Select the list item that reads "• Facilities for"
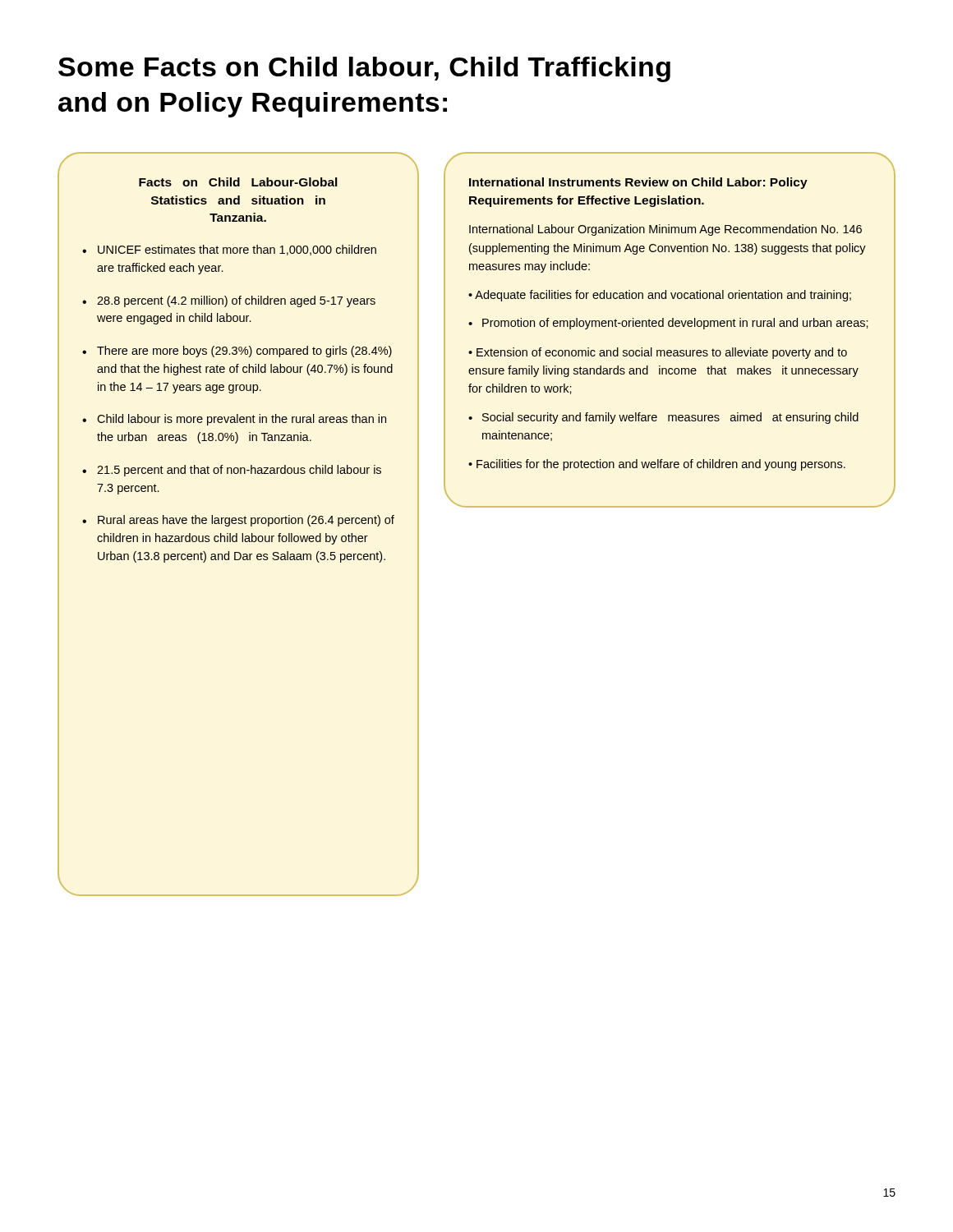Viewport: 953px width, 1232px height. click(657, 464)
